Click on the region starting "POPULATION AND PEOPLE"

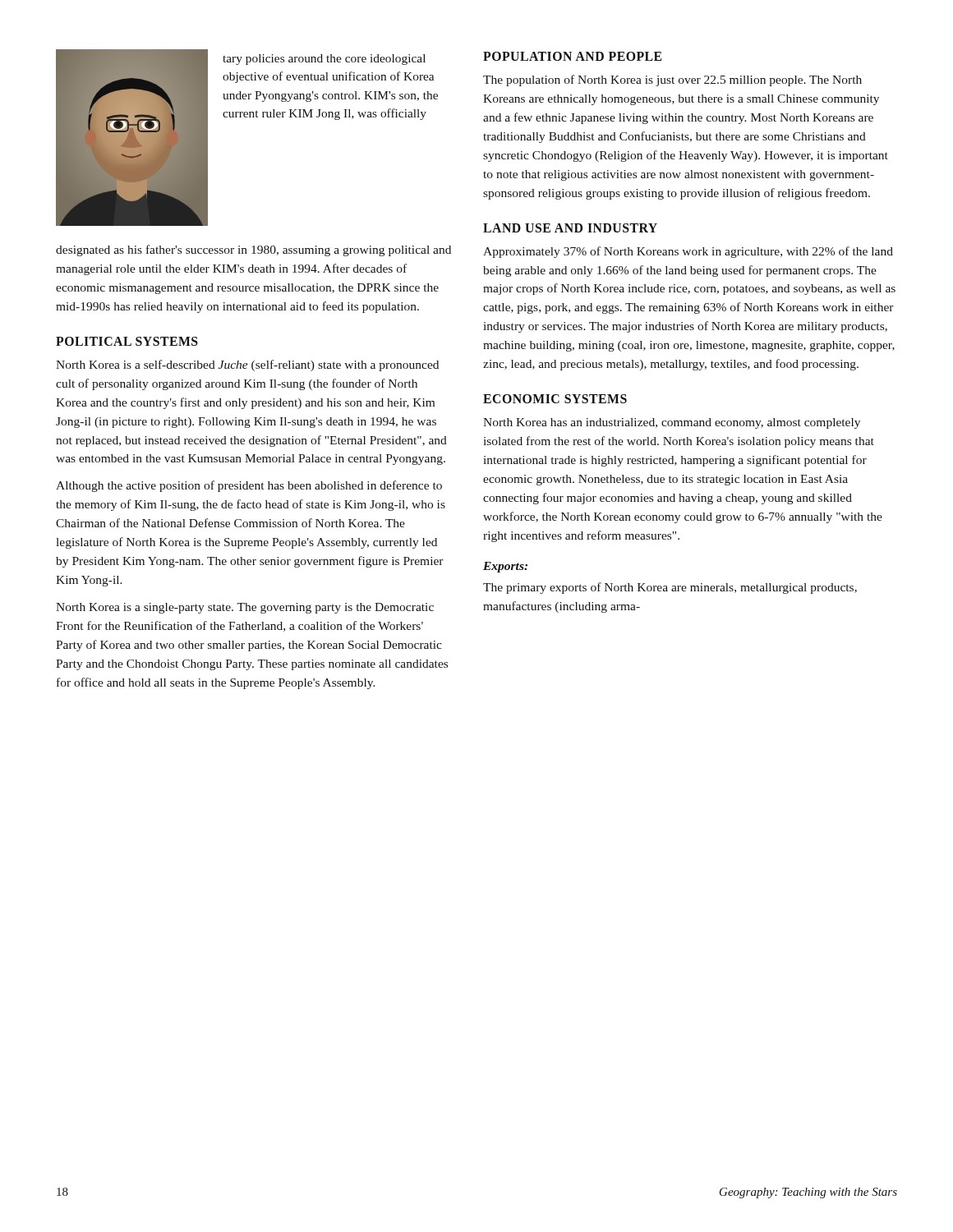[573, 56]
